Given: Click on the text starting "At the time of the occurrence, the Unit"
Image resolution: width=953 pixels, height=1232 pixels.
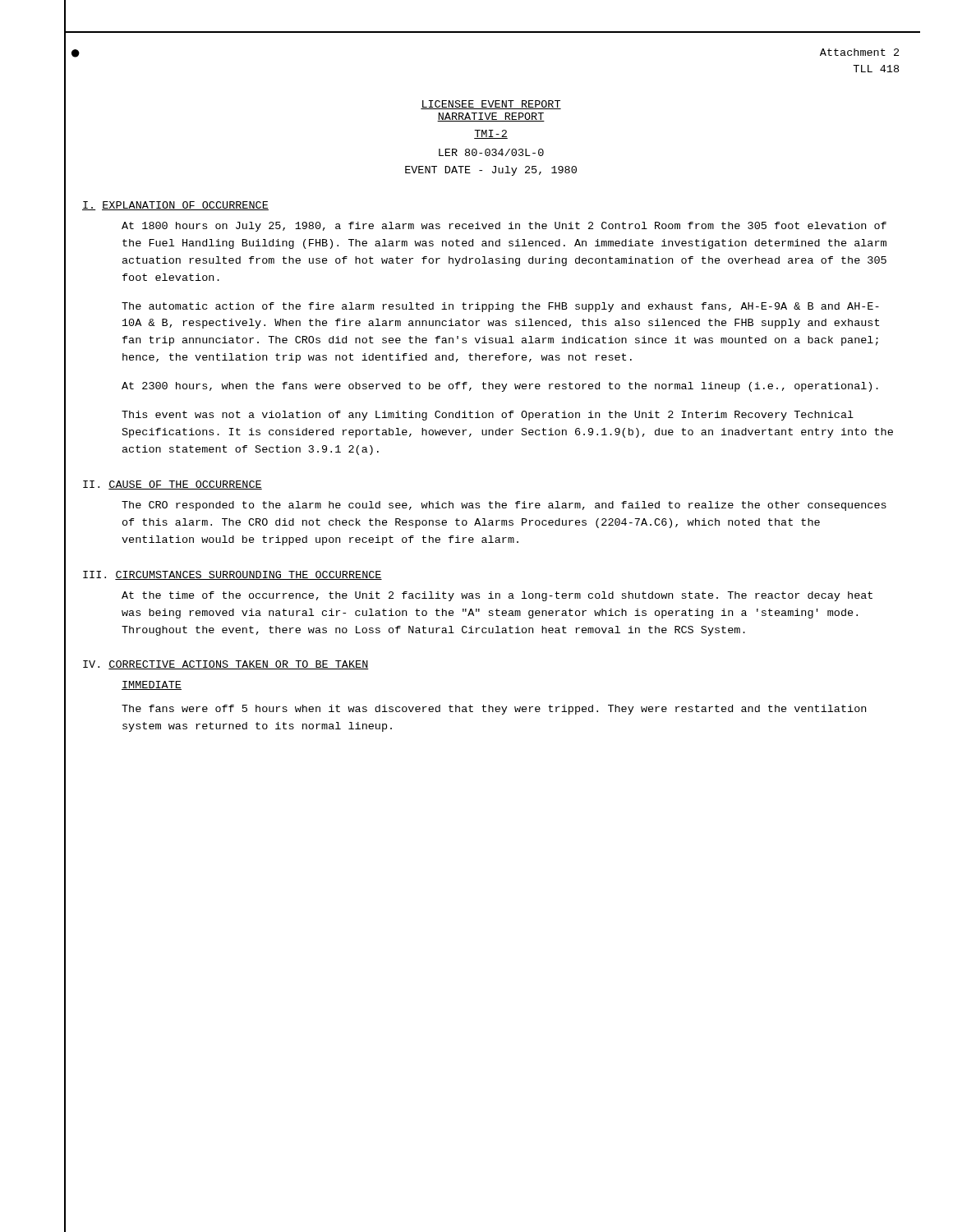Looking at the screenshot, I should click(x=511, y=614).
